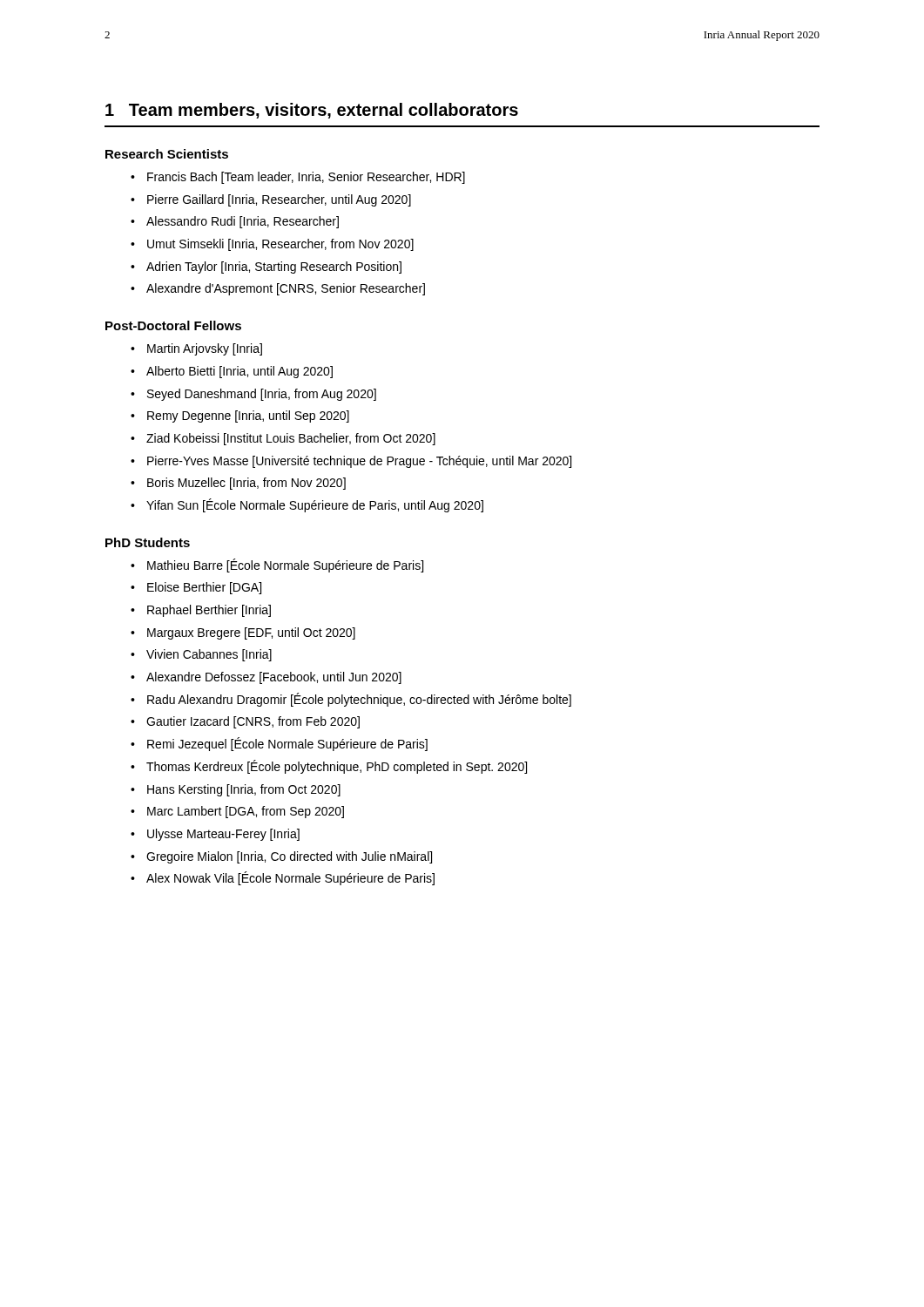Locate the list item that reads "Pierre-Yves Masse [Université technique"
Image resolution: width=924 pixels, height=1307 pixels.
(475, 461)
